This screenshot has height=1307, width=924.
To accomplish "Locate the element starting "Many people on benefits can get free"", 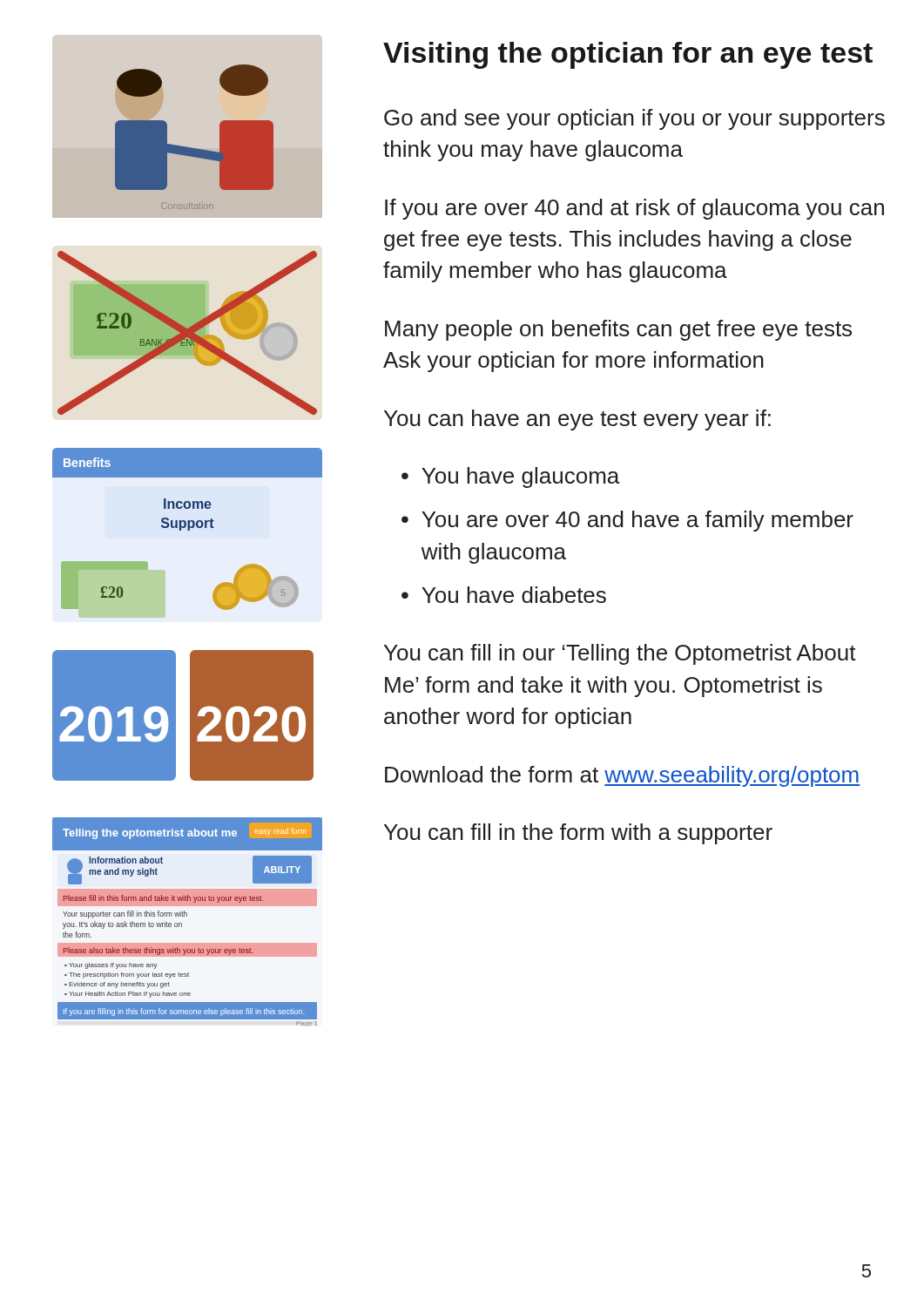I will coord(618,344).
